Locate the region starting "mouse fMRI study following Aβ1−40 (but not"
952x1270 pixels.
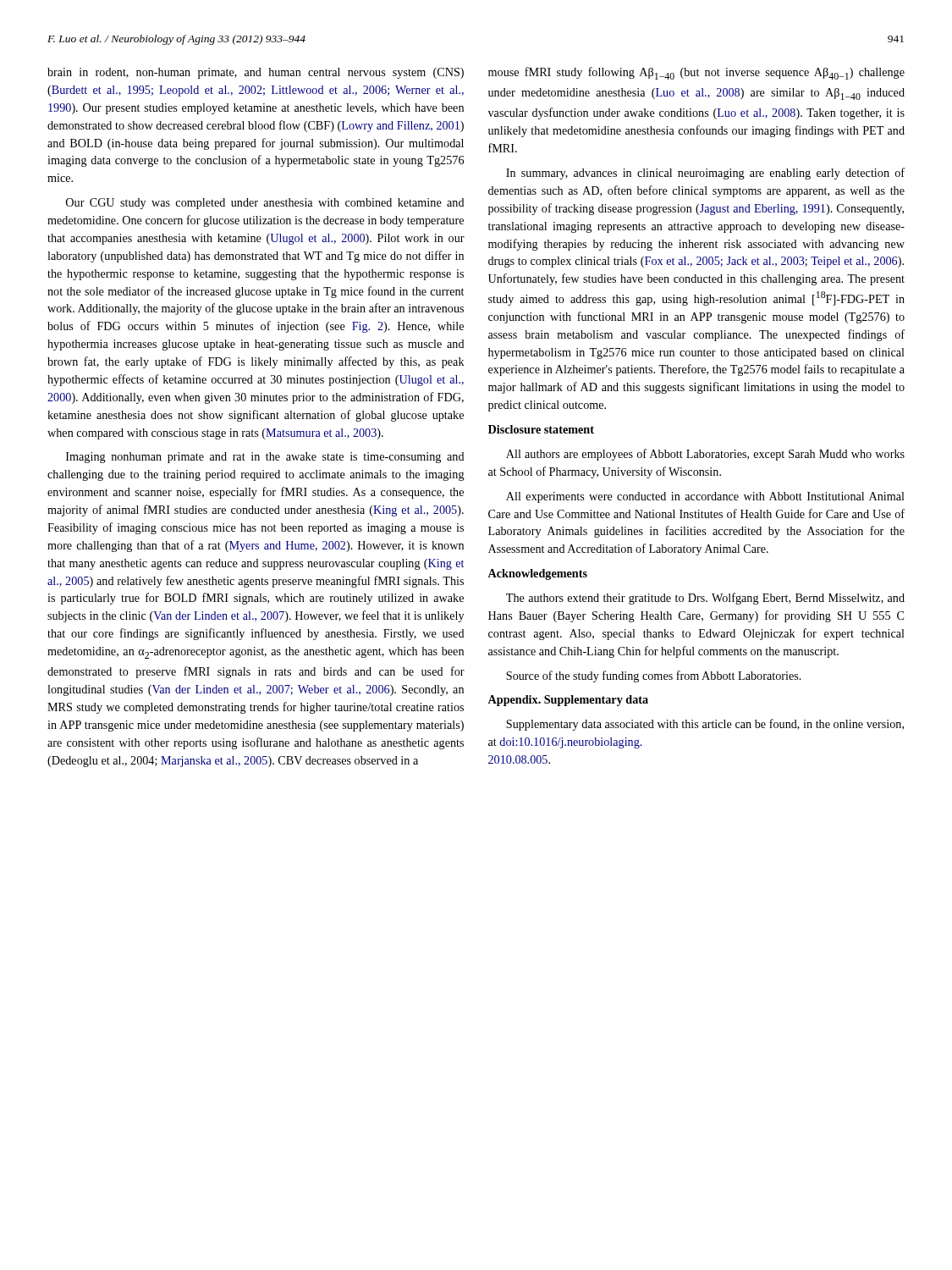click(x=696, y=110)
